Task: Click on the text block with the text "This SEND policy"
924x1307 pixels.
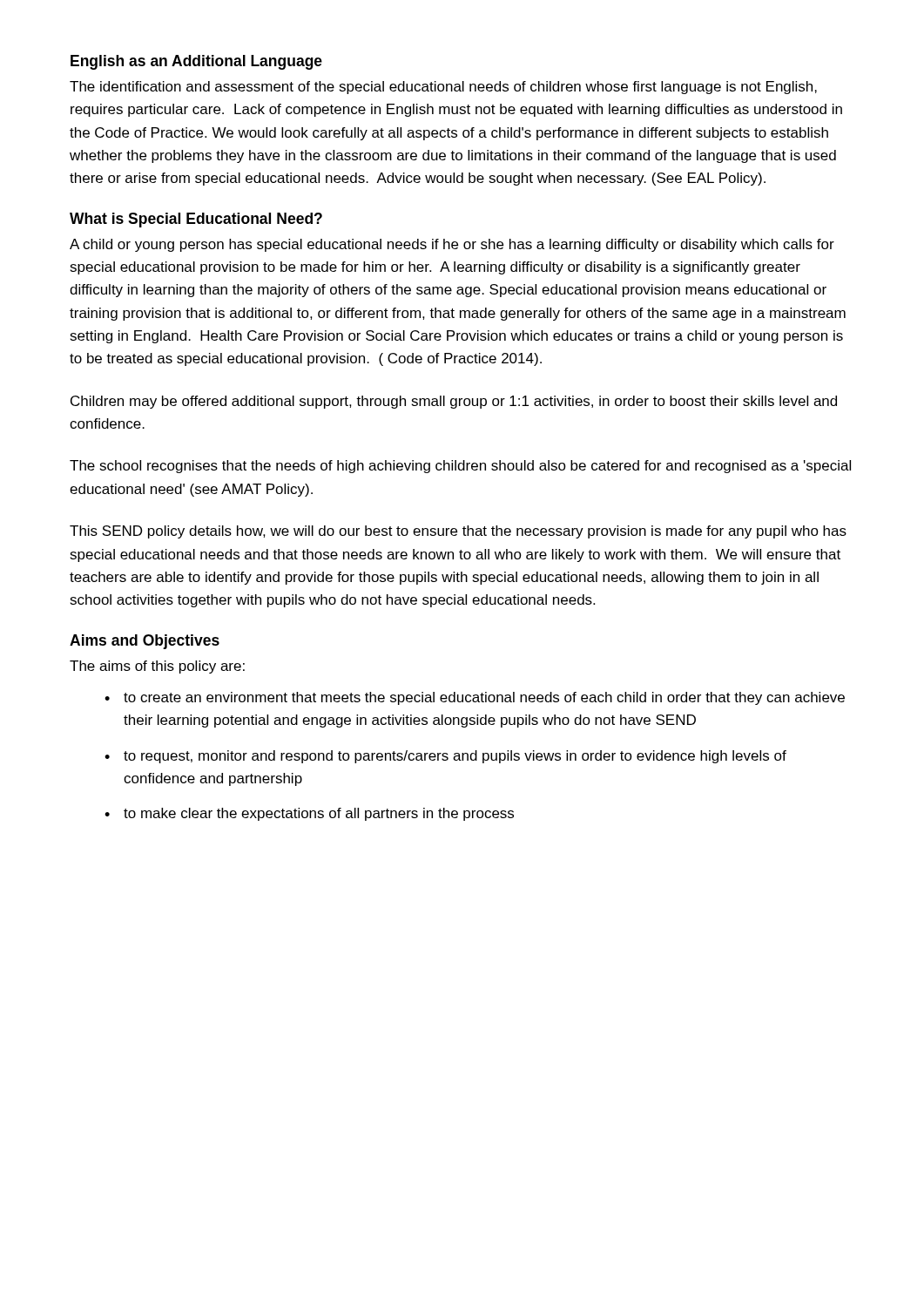Action: click(458, 566)
